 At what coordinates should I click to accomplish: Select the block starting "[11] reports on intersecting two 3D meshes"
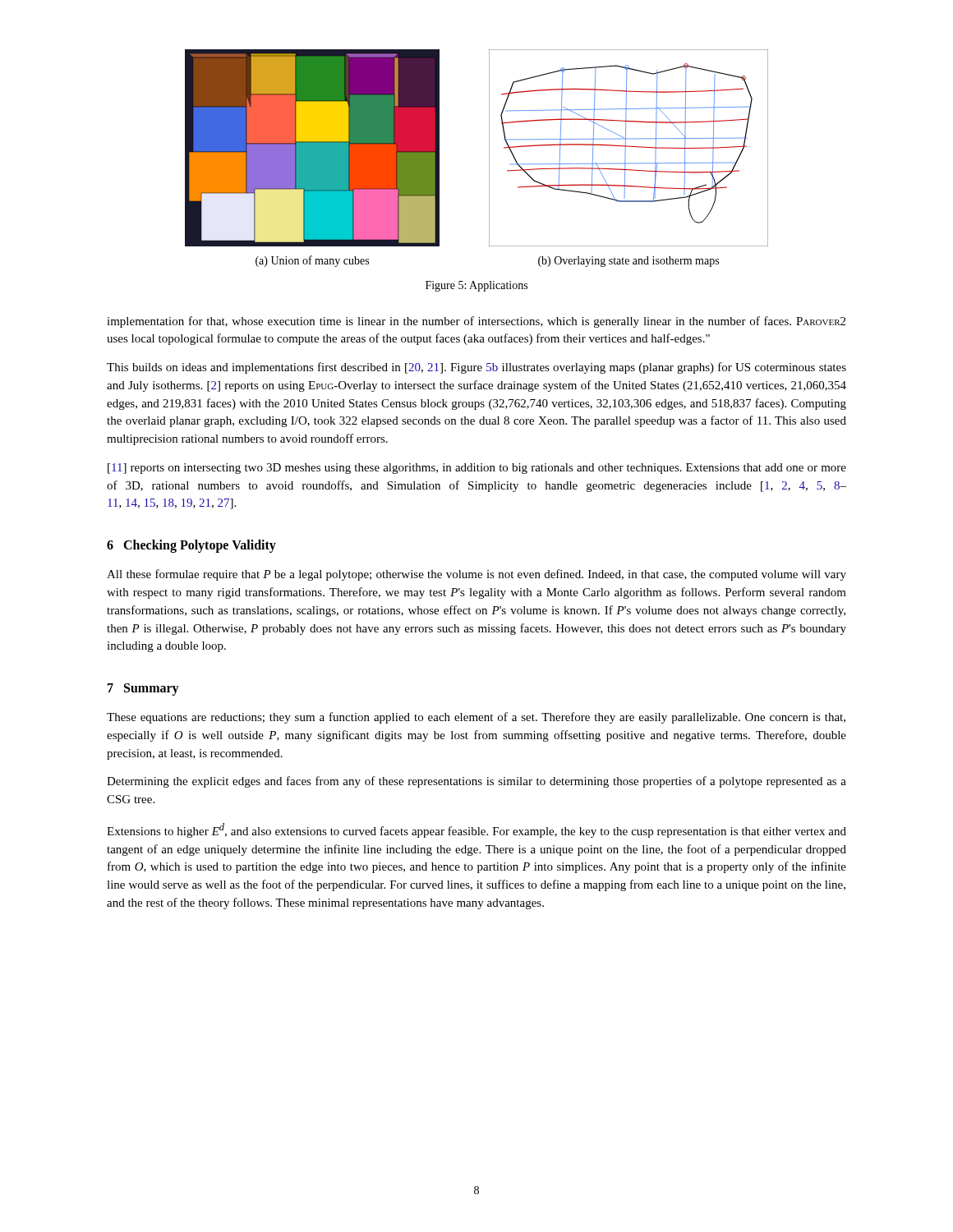[x=476, y=485]
